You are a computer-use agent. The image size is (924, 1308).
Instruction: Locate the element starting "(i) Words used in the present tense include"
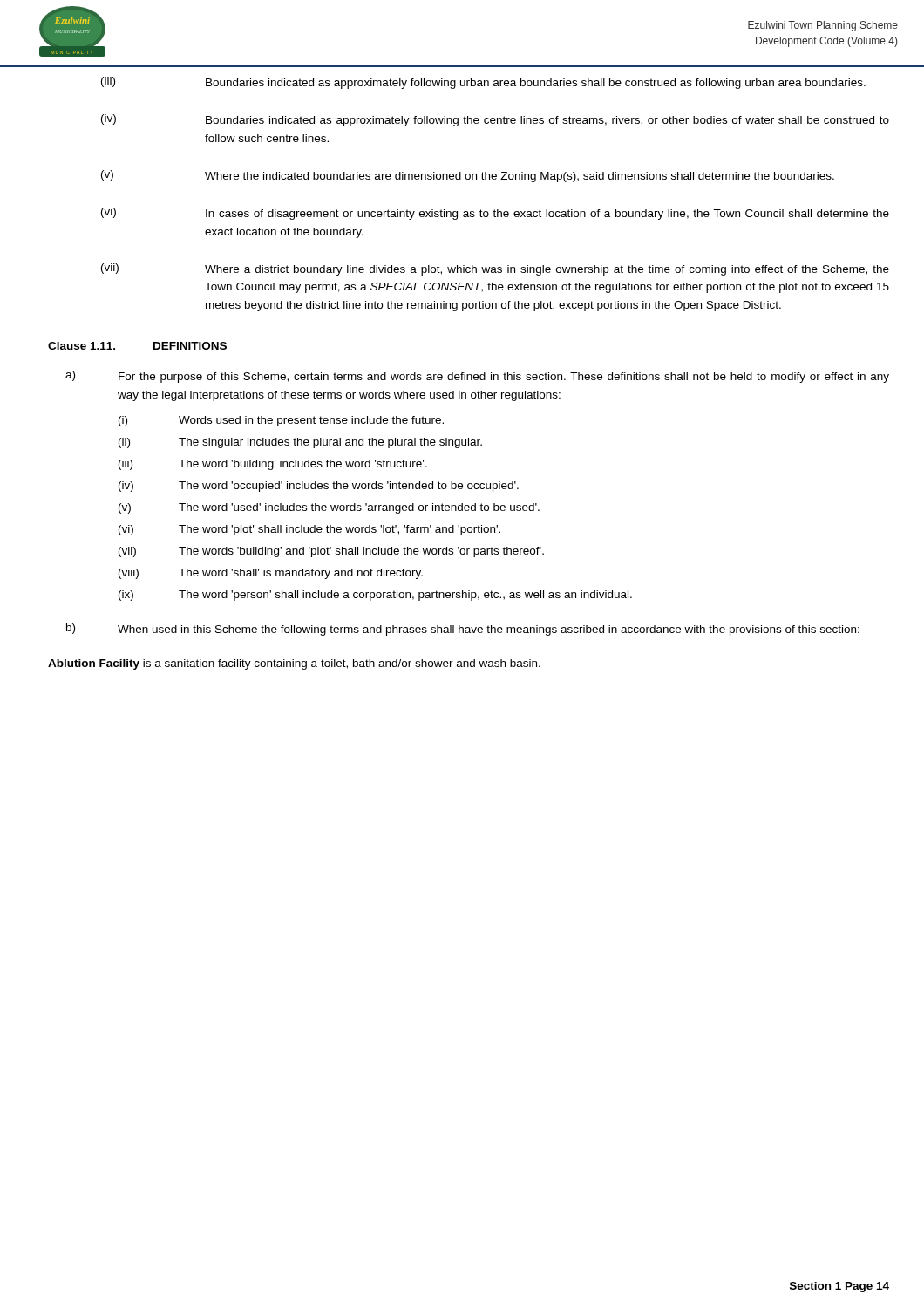281,421
